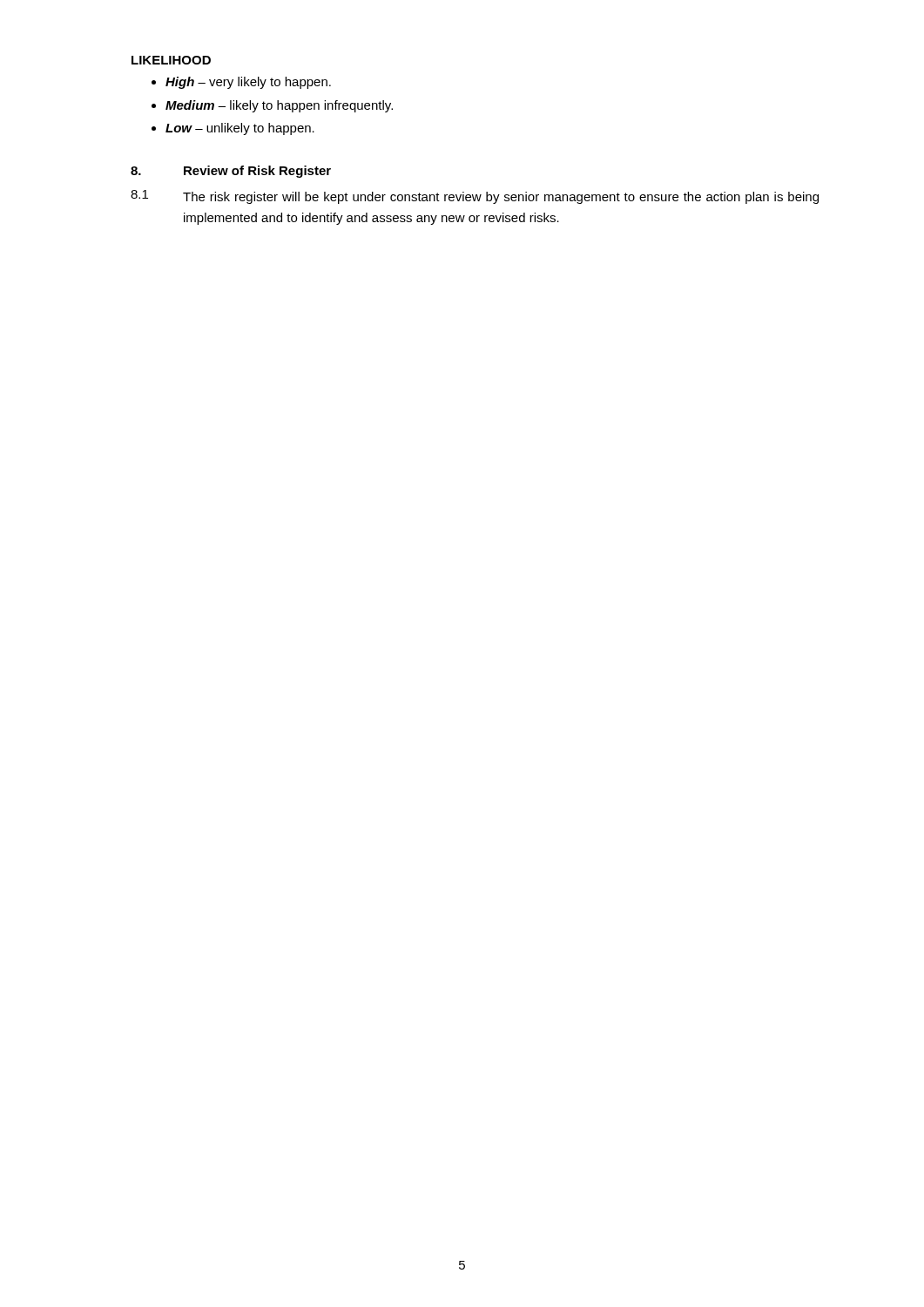Click on the section header that reads "8. Review of Risk Register"
The width and height of the screenshot is (924, 1307).
(231, 170)
